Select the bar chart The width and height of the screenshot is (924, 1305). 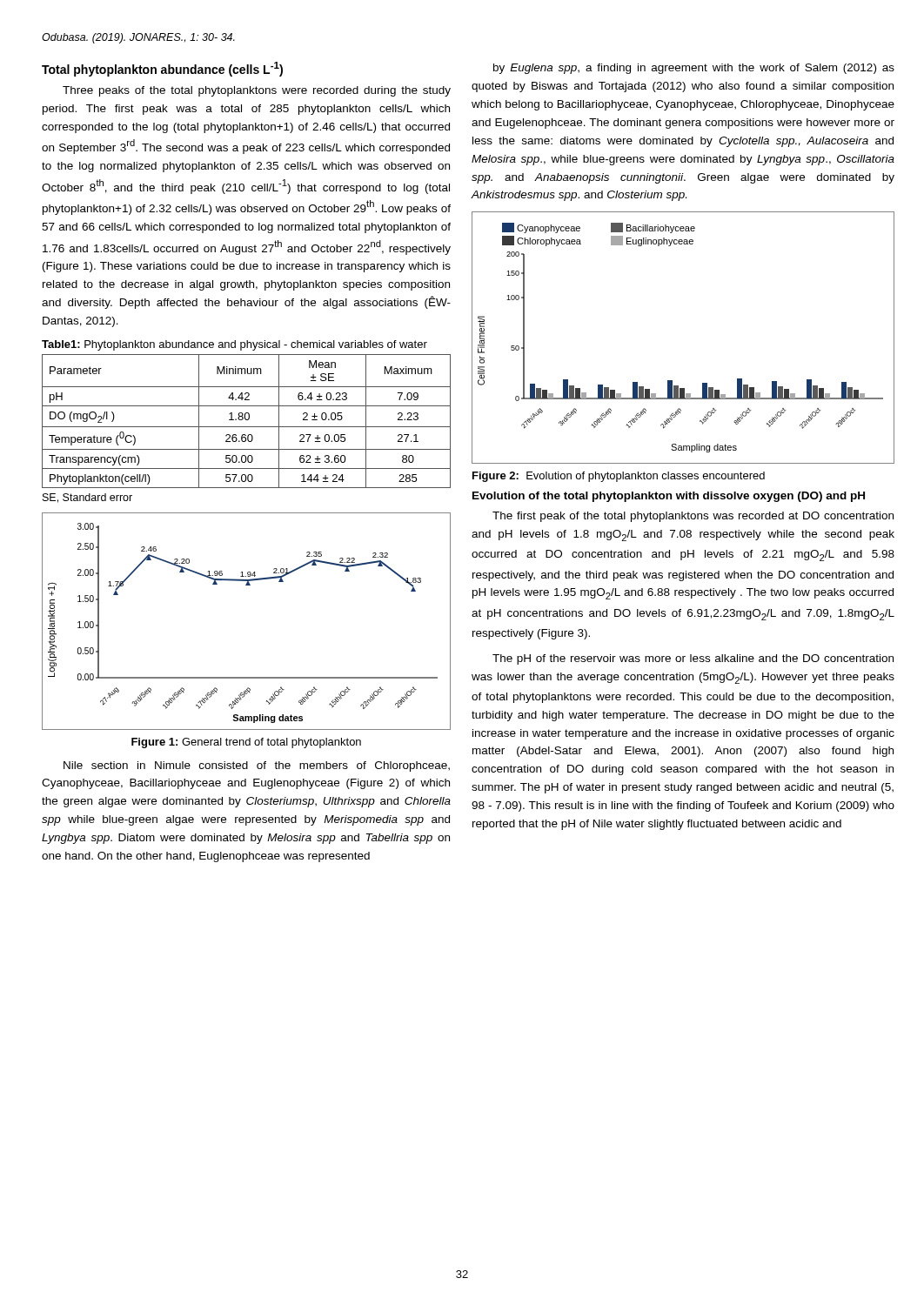683,338
